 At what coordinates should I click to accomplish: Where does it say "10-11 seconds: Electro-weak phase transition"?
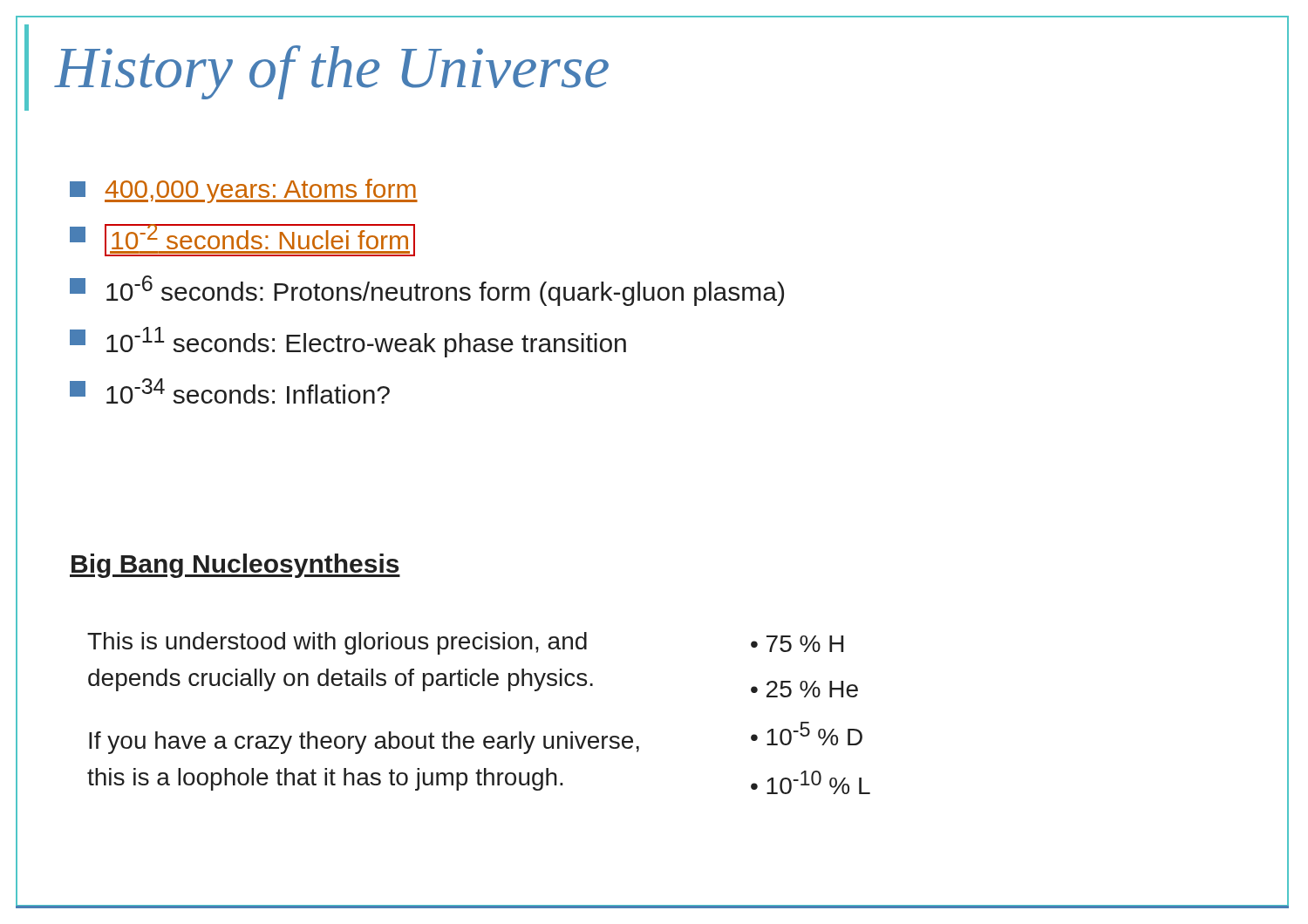pyautogui.click(x=349, y=340)
